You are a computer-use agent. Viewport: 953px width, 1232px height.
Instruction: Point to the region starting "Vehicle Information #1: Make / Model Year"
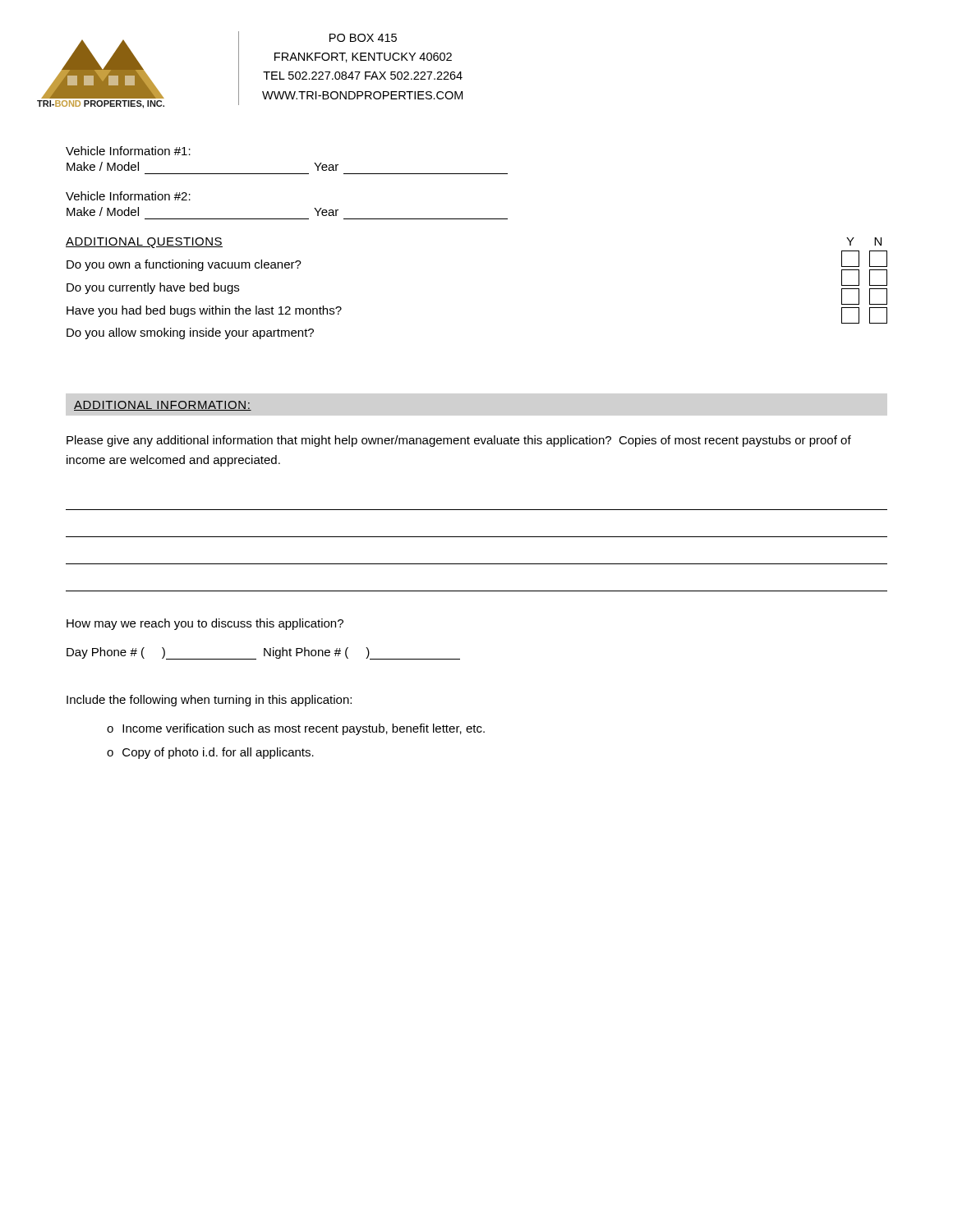pos(128,151)
